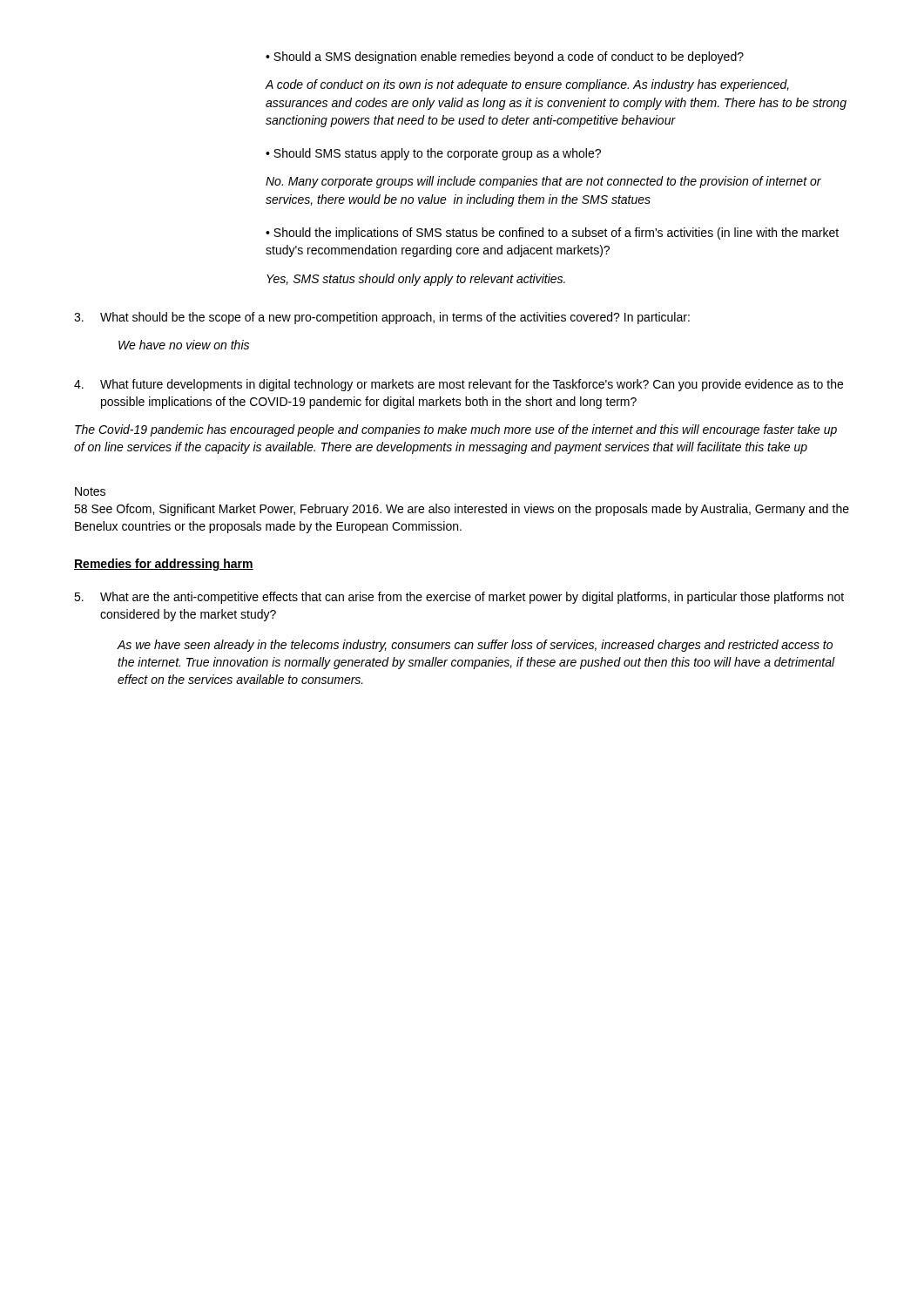This screenshot has width=924, height=1307.
Task: Where is the passage that starts "No. Many corporate groups will include companies"?
Action: (543, 191)
